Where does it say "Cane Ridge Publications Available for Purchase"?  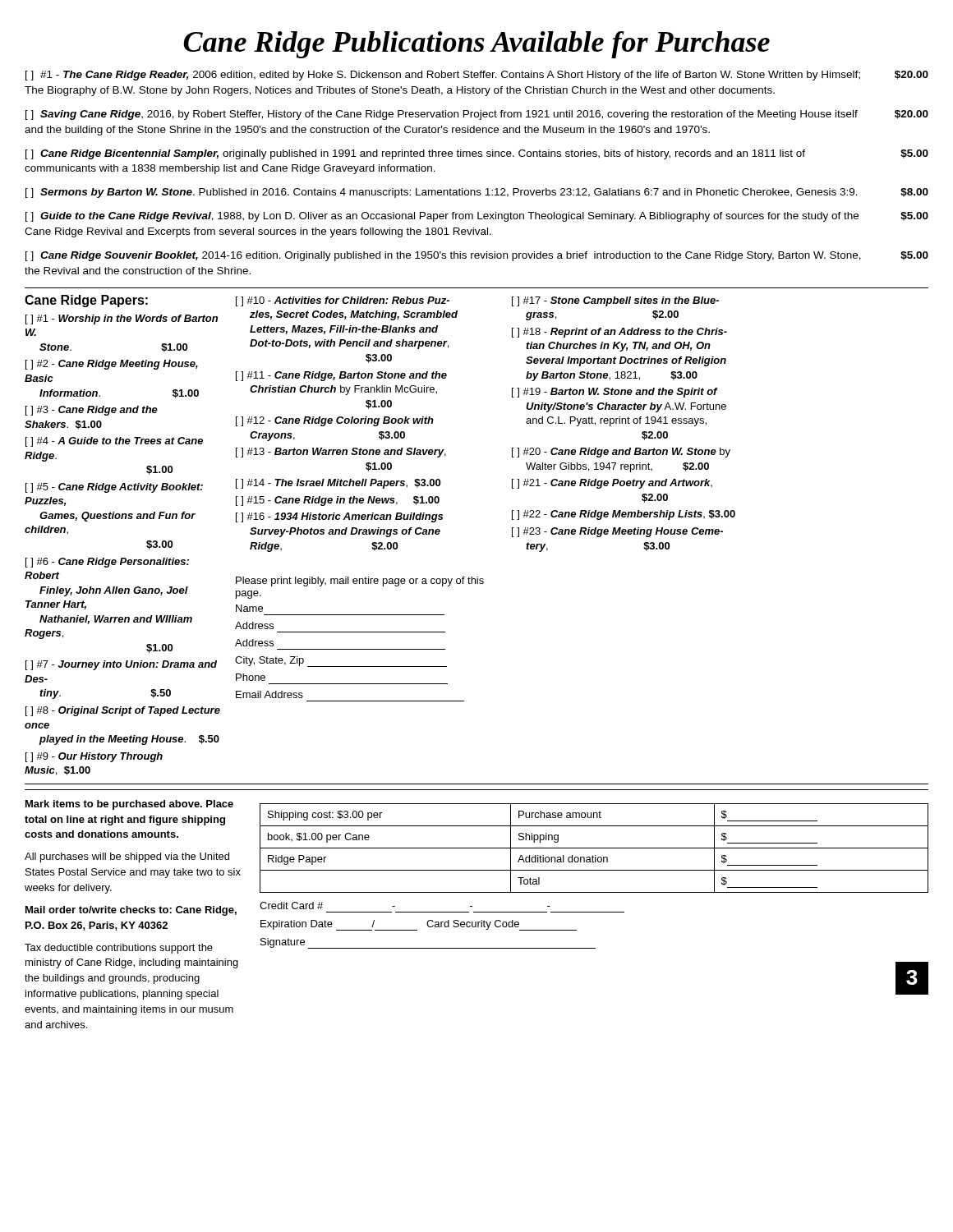click(x=476, y=42)
